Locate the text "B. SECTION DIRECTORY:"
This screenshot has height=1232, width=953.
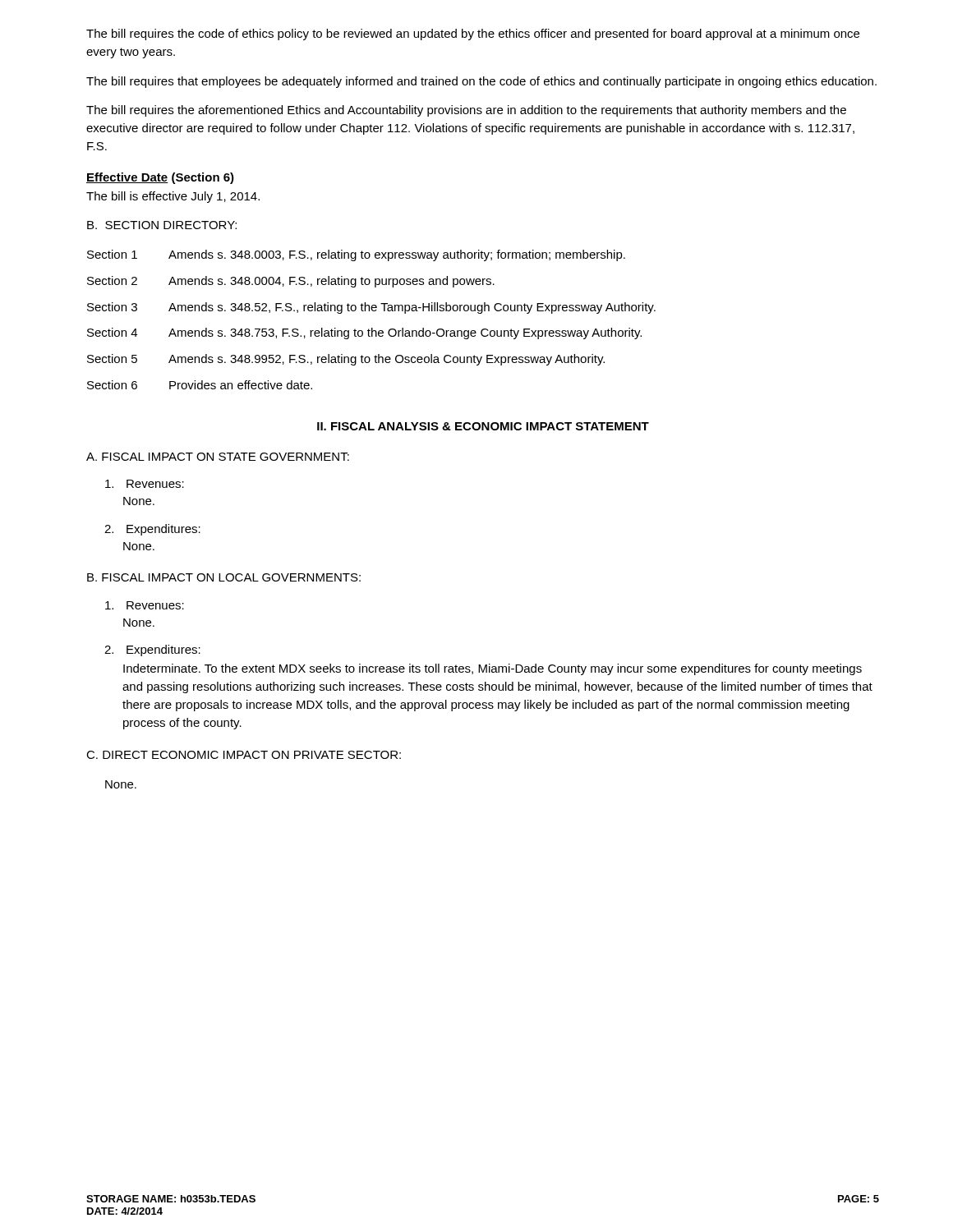[x=162, y=225]
